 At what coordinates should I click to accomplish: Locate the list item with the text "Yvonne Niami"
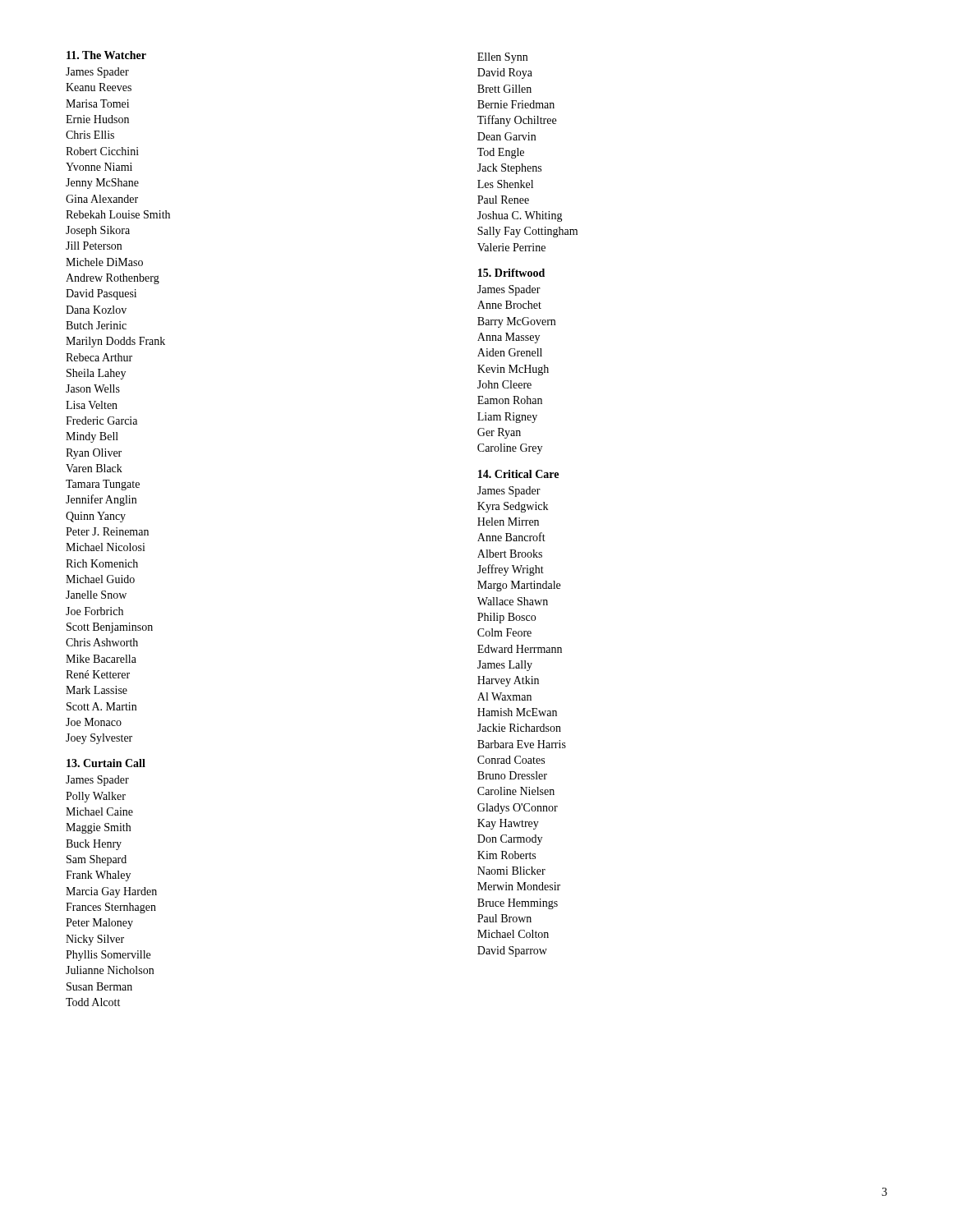click(x=99, y=167)
